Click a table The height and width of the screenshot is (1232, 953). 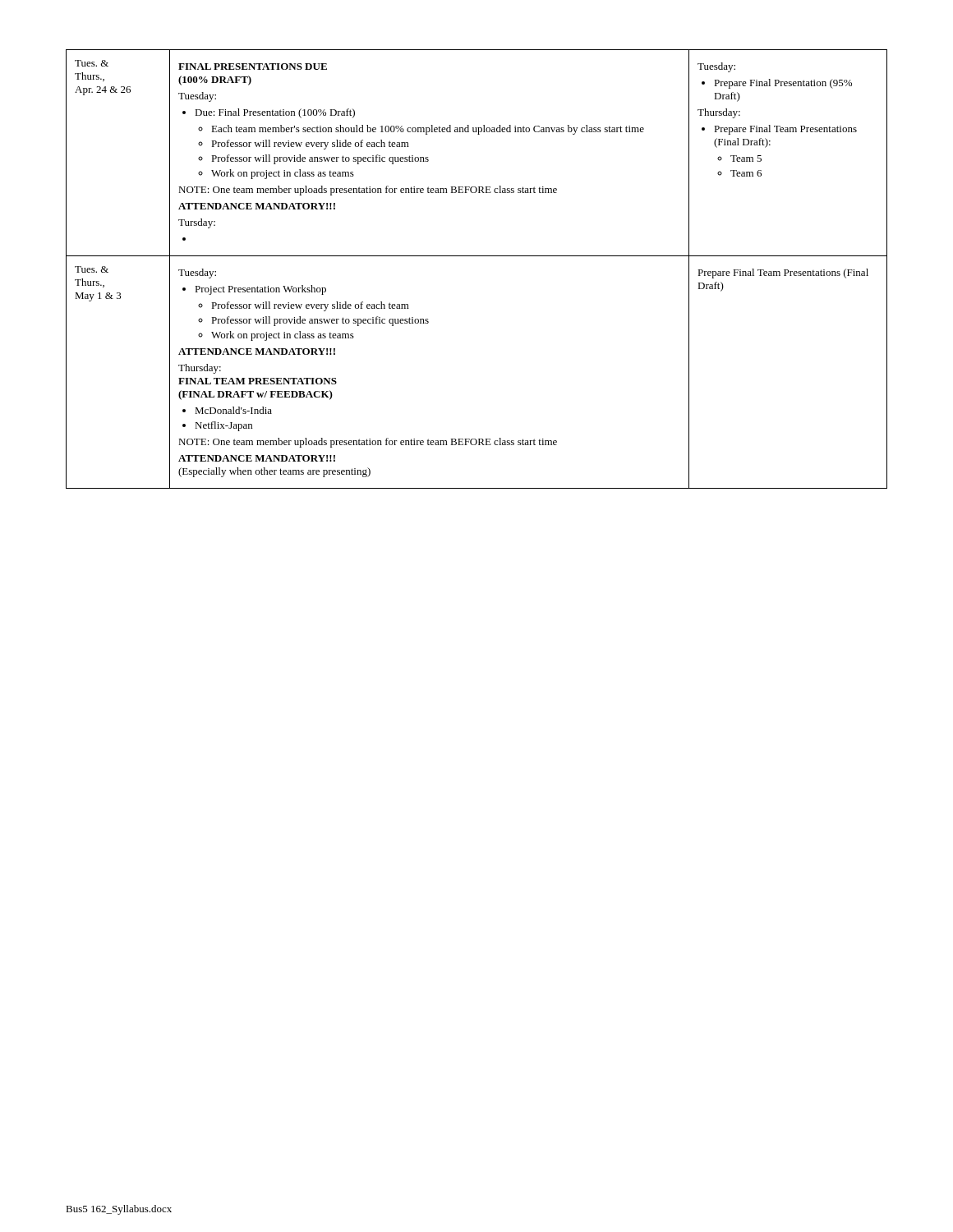tap(476, 269)
